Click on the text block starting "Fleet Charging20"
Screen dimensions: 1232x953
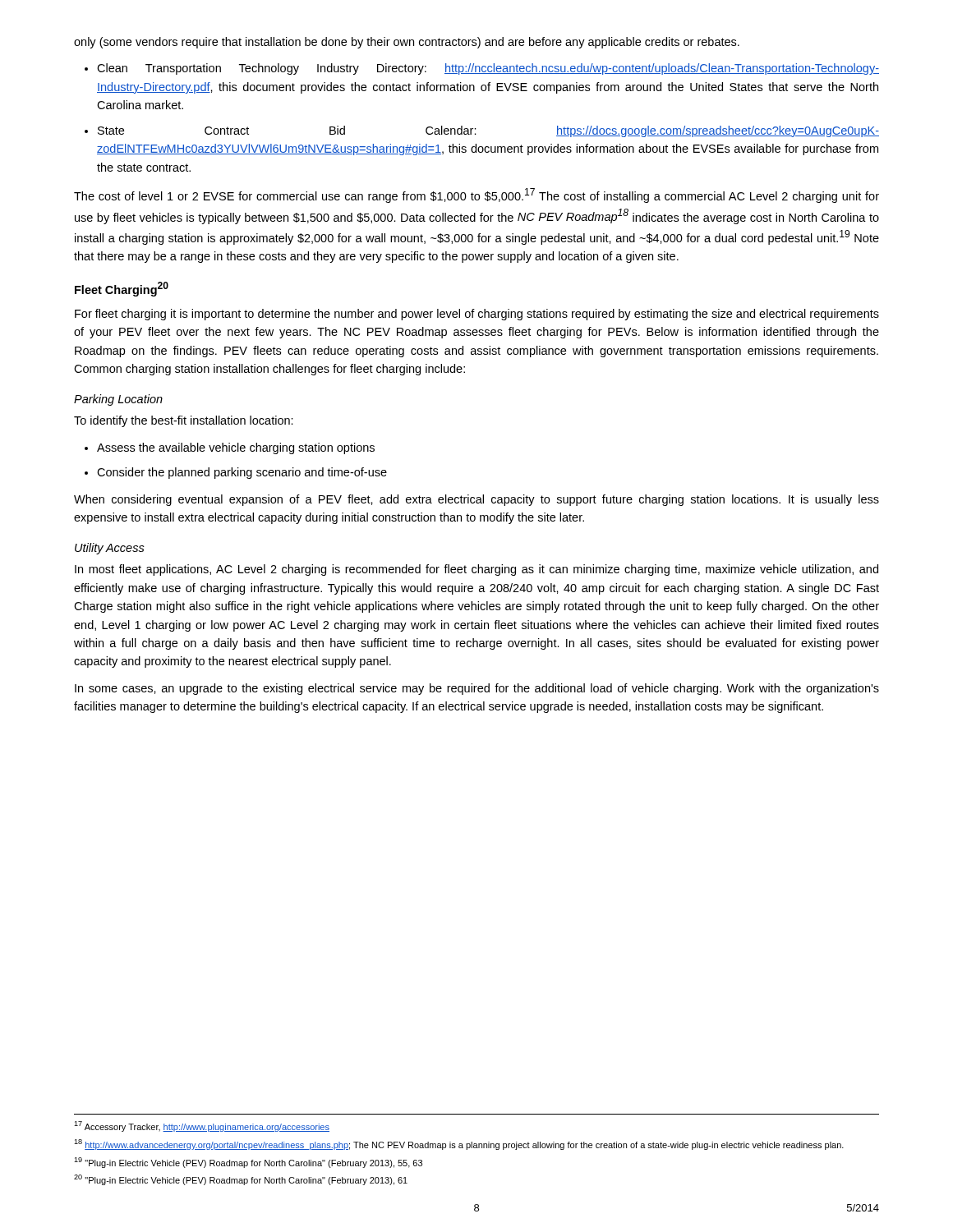pos(122,289)
